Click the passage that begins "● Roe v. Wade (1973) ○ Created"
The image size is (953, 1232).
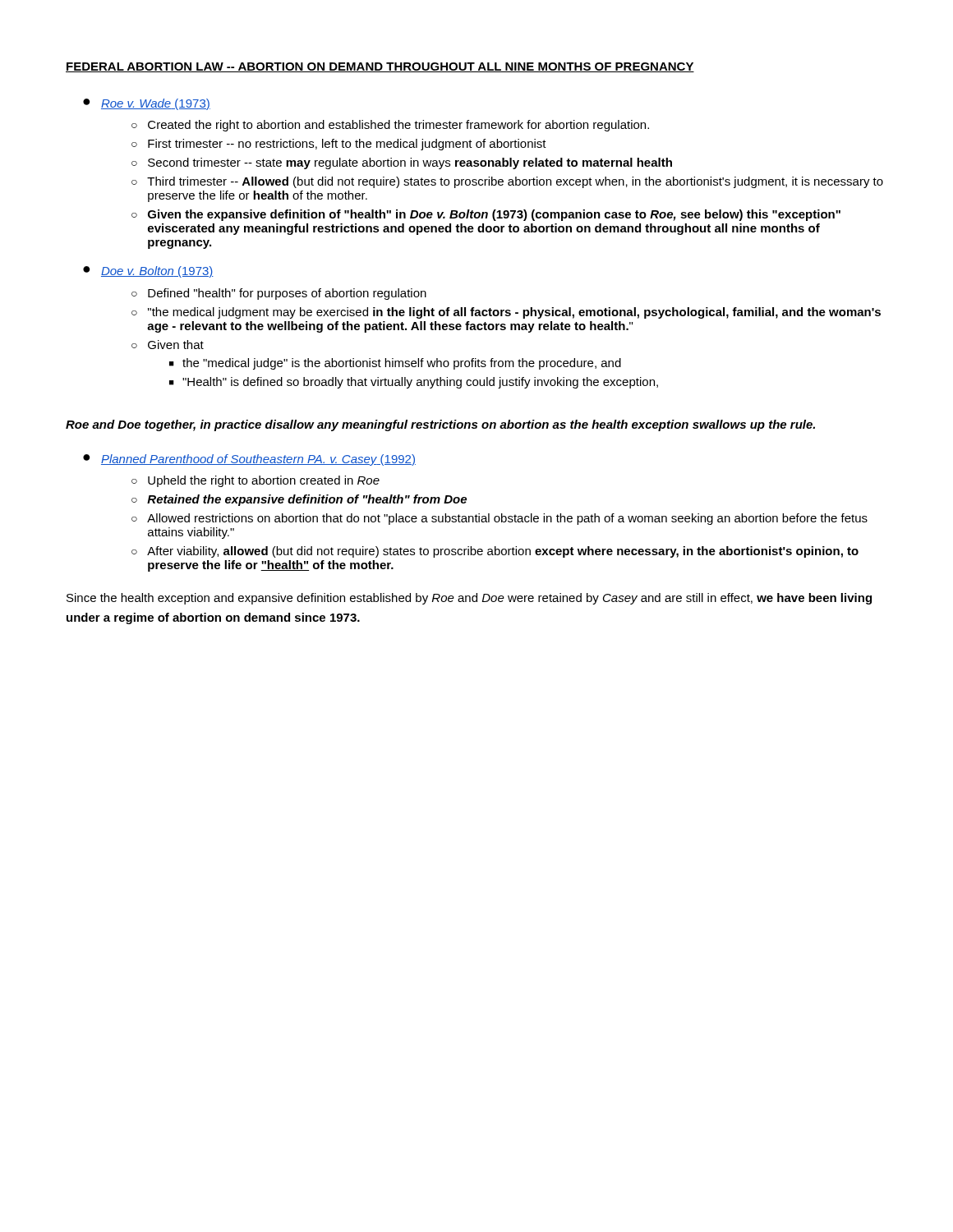485,174
